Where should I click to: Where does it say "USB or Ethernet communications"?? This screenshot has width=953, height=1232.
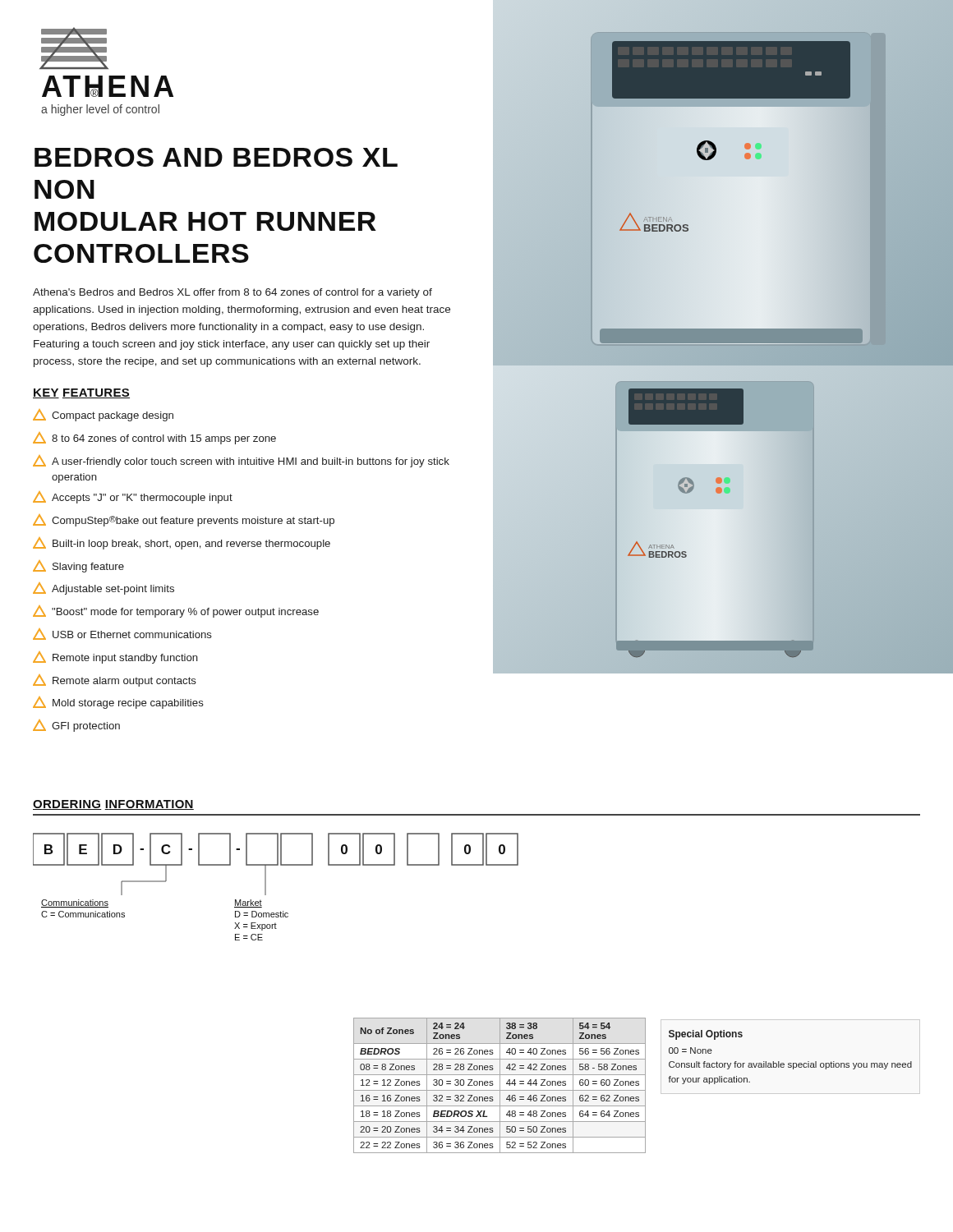click(122, 636)
